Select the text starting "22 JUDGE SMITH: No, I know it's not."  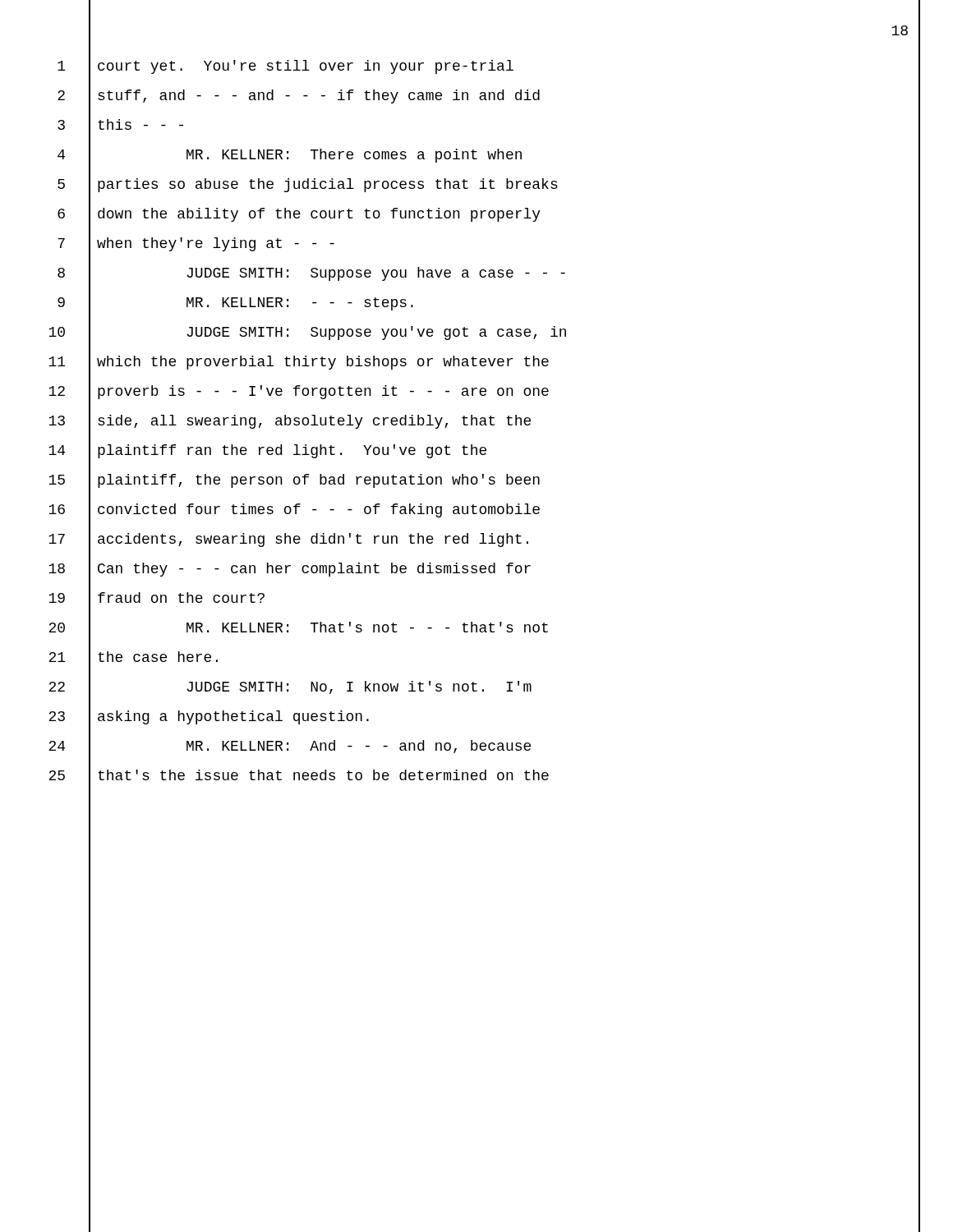476,687
